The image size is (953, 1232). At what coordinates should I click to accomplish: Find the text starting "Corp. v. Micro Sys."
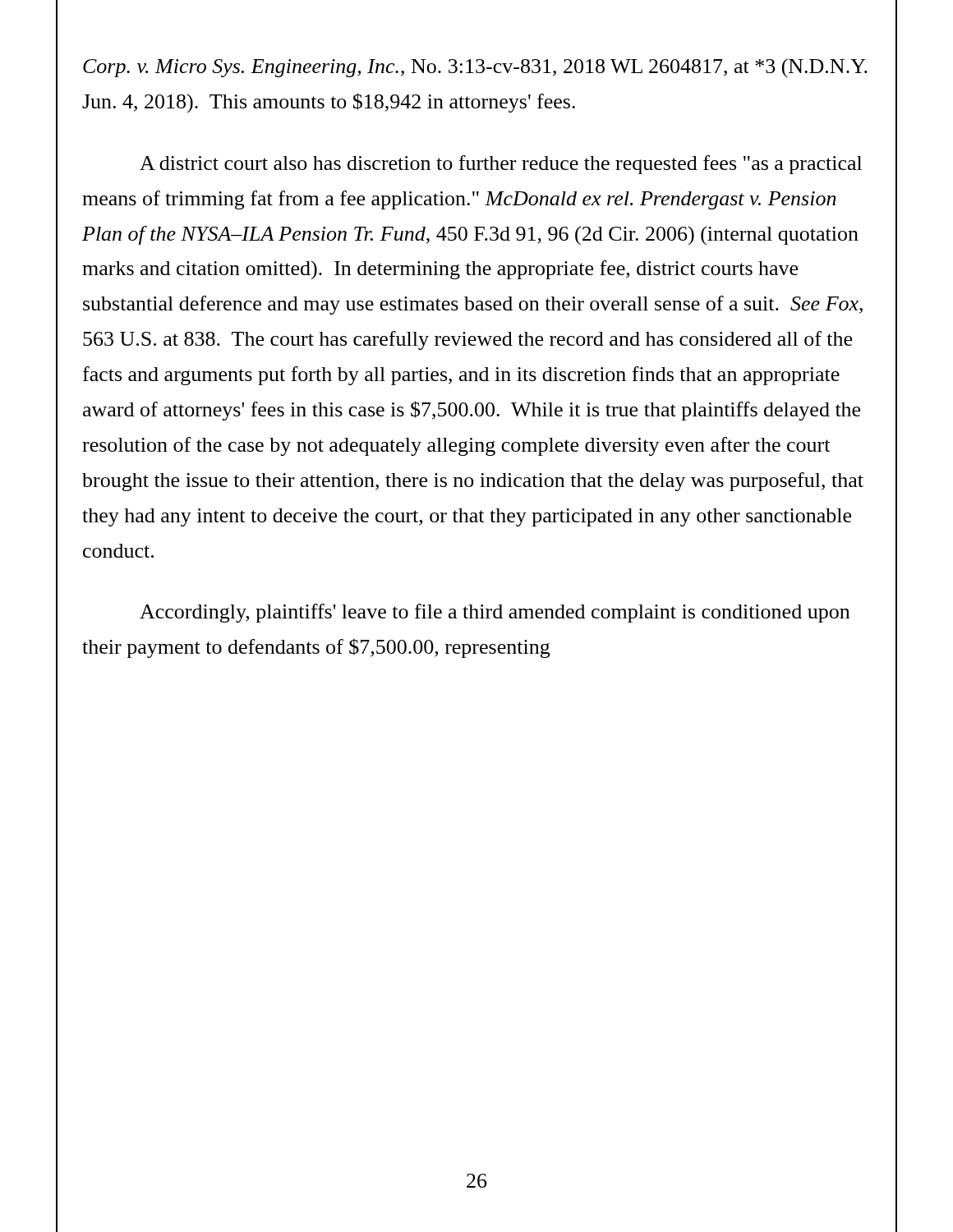tap(475, 68)
